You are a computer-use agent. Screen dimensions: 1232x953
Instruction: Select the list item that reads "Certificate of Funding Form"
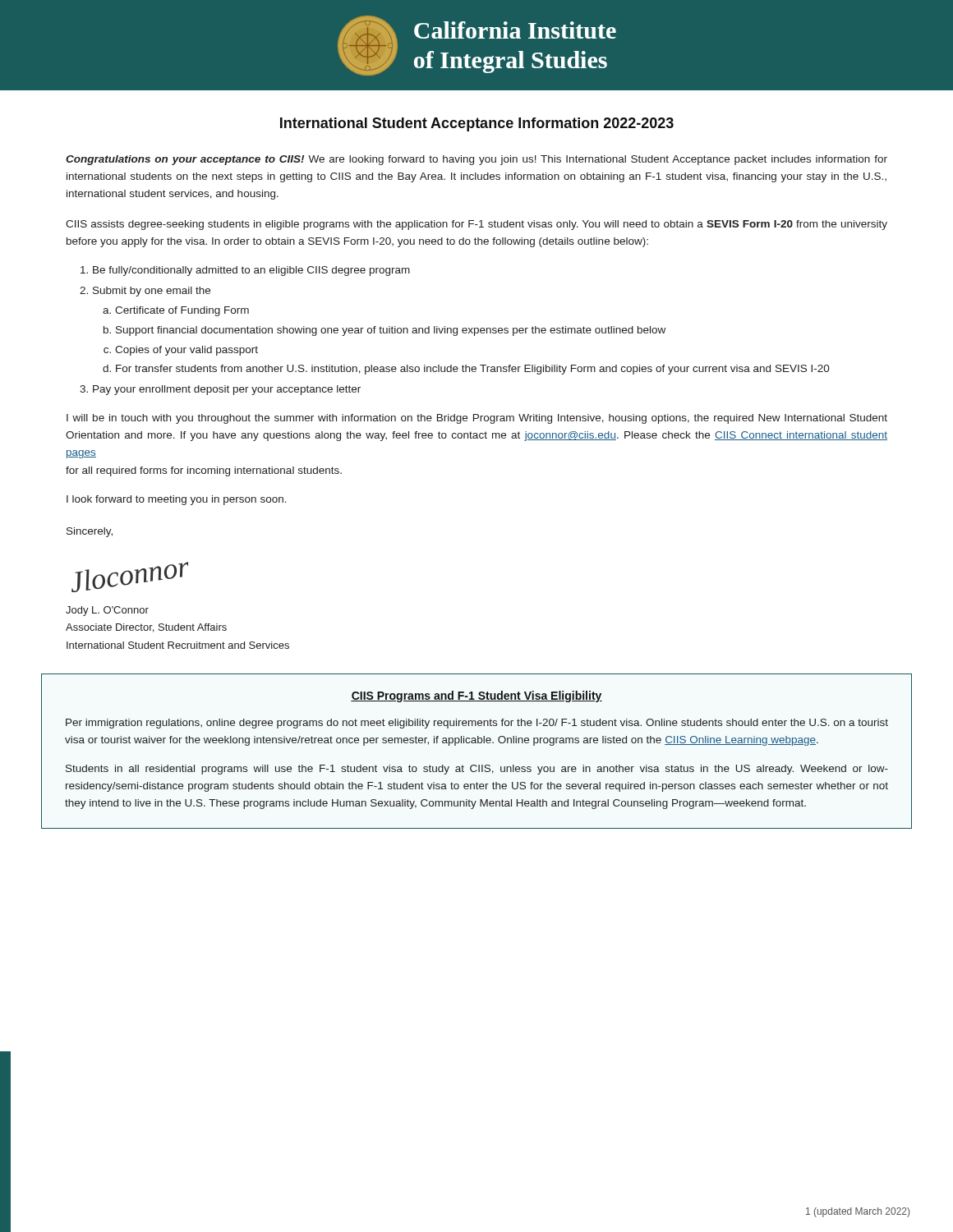[182, 310]
